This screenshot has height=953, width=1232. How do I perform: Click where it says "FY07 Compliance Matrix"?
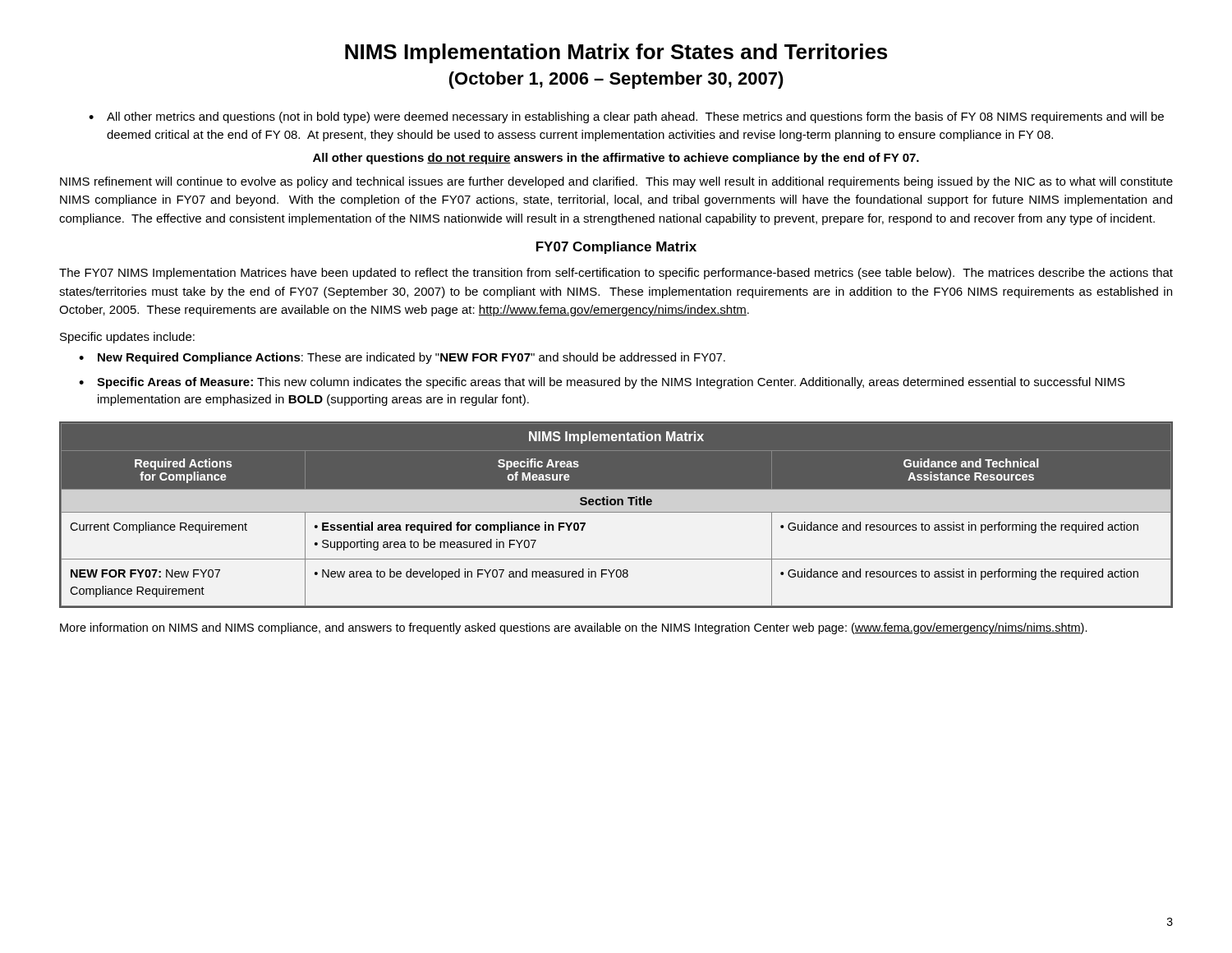(x=616, y=247)
